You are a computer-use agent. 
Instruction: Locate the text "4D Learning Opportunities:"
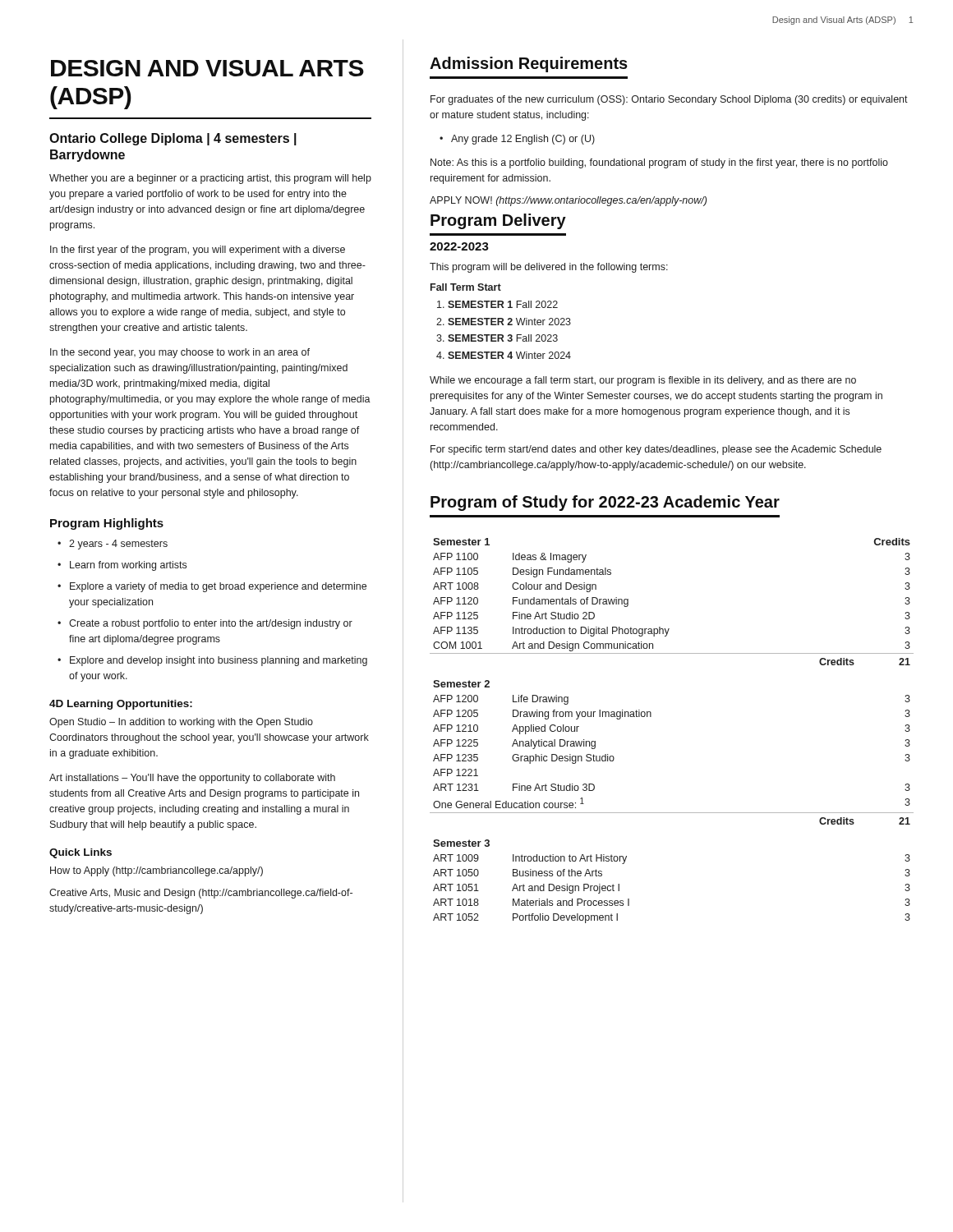121,705
